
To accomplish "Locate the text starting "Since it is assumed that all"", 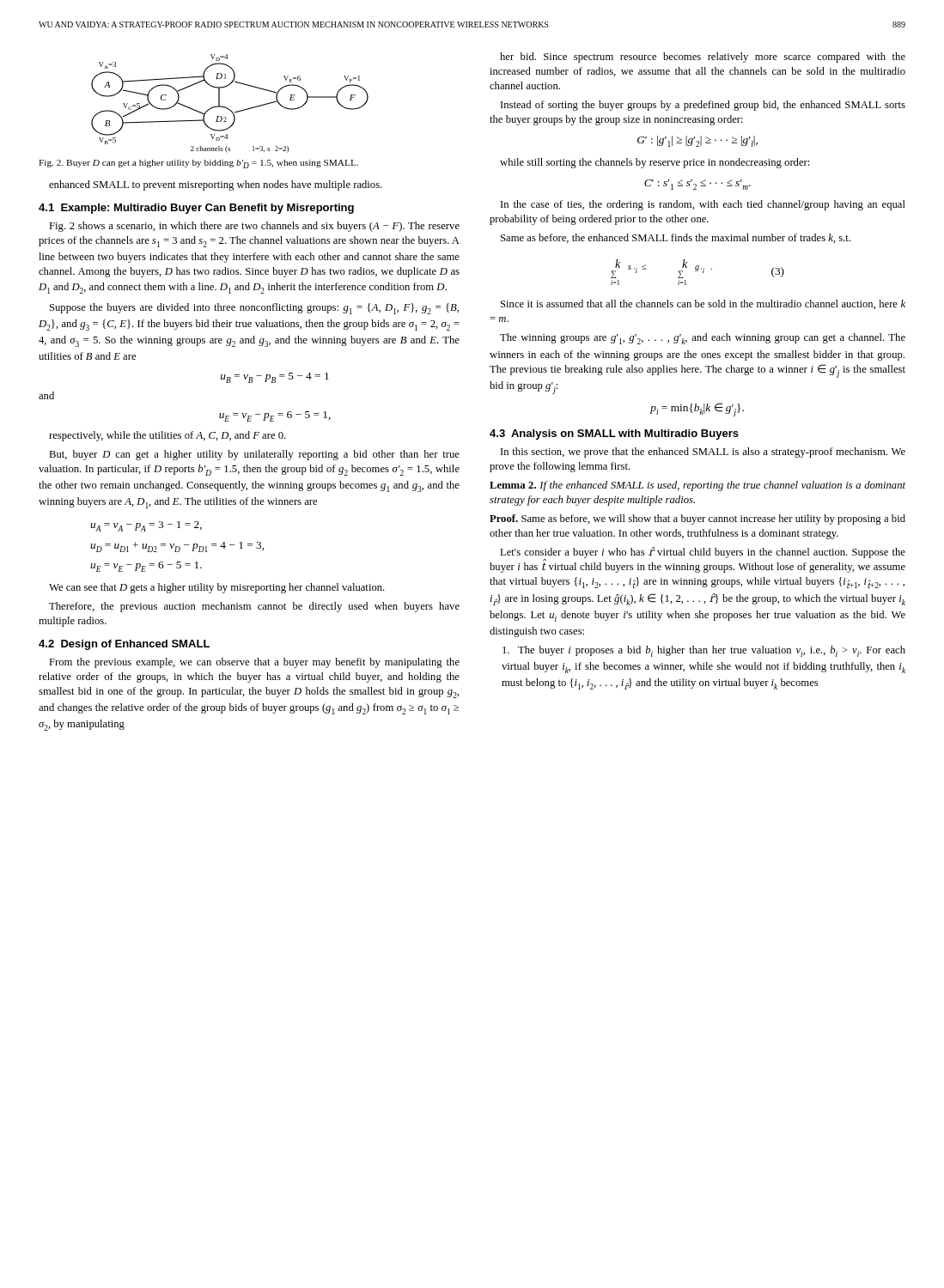I will (x=698, y=312).
